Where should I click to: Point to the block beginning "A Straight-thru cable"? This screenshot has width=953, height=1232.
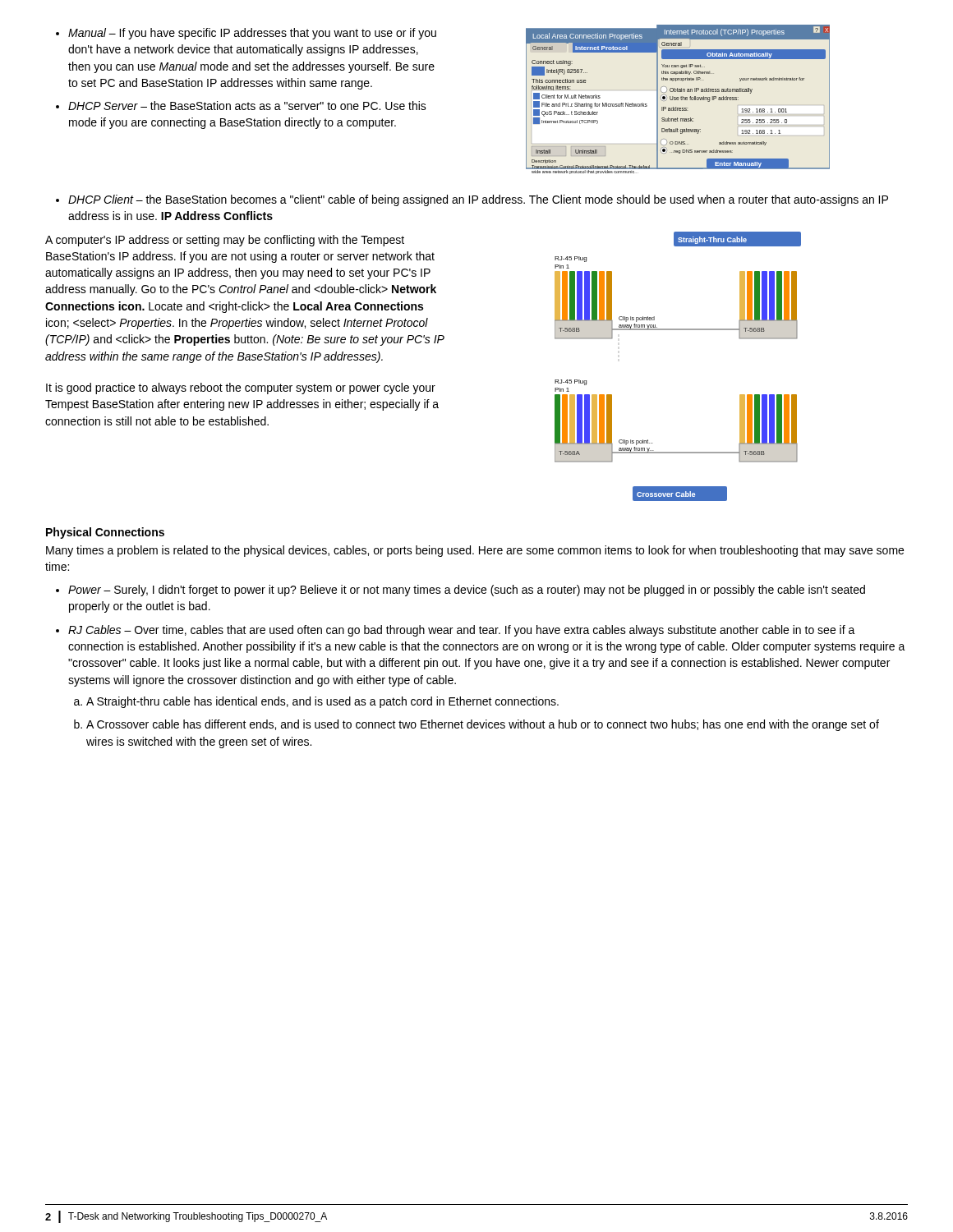pos(323,701)
